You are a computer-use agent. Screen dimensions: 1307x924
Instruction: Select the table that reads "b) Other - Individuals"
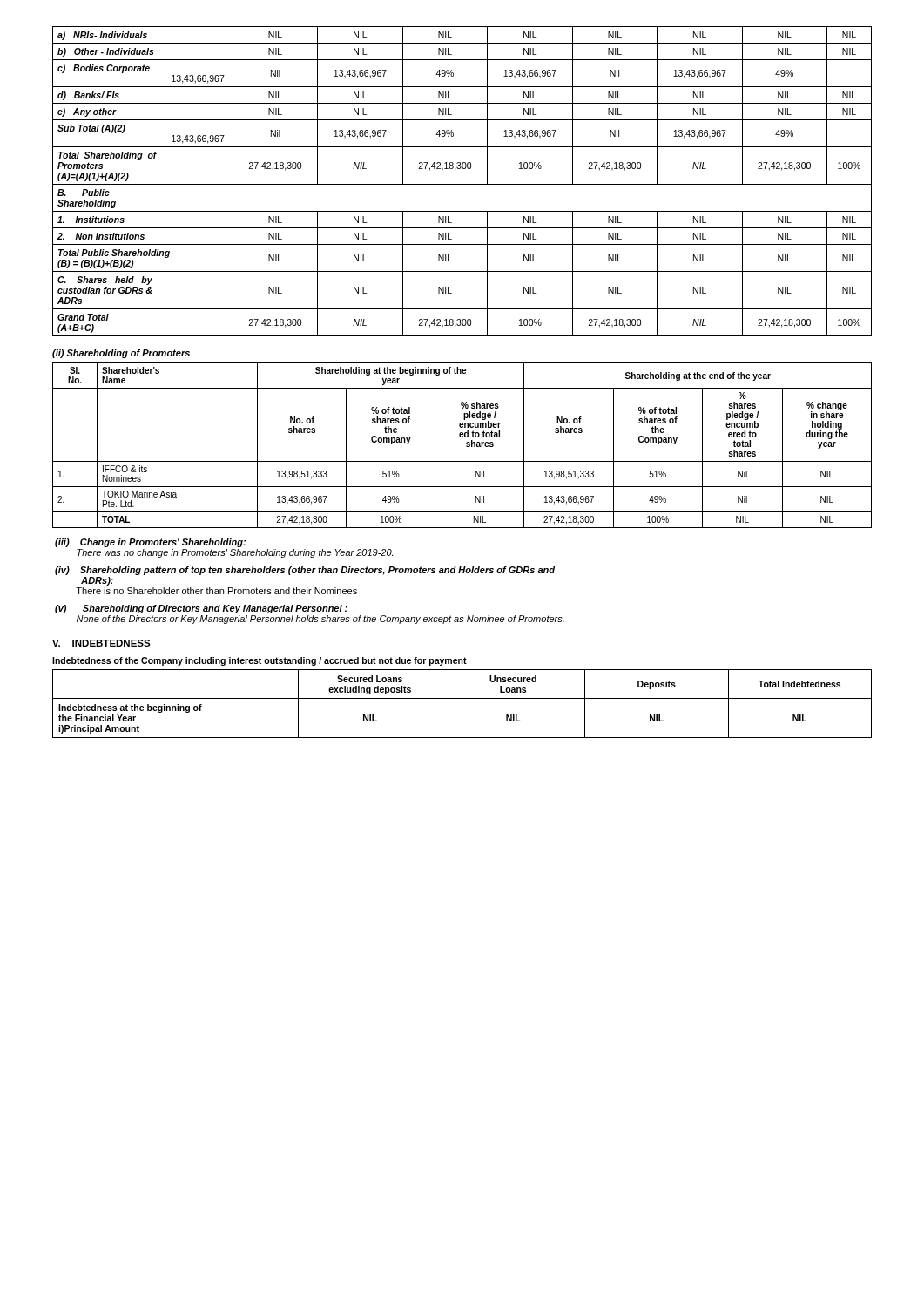pos(462,181)
